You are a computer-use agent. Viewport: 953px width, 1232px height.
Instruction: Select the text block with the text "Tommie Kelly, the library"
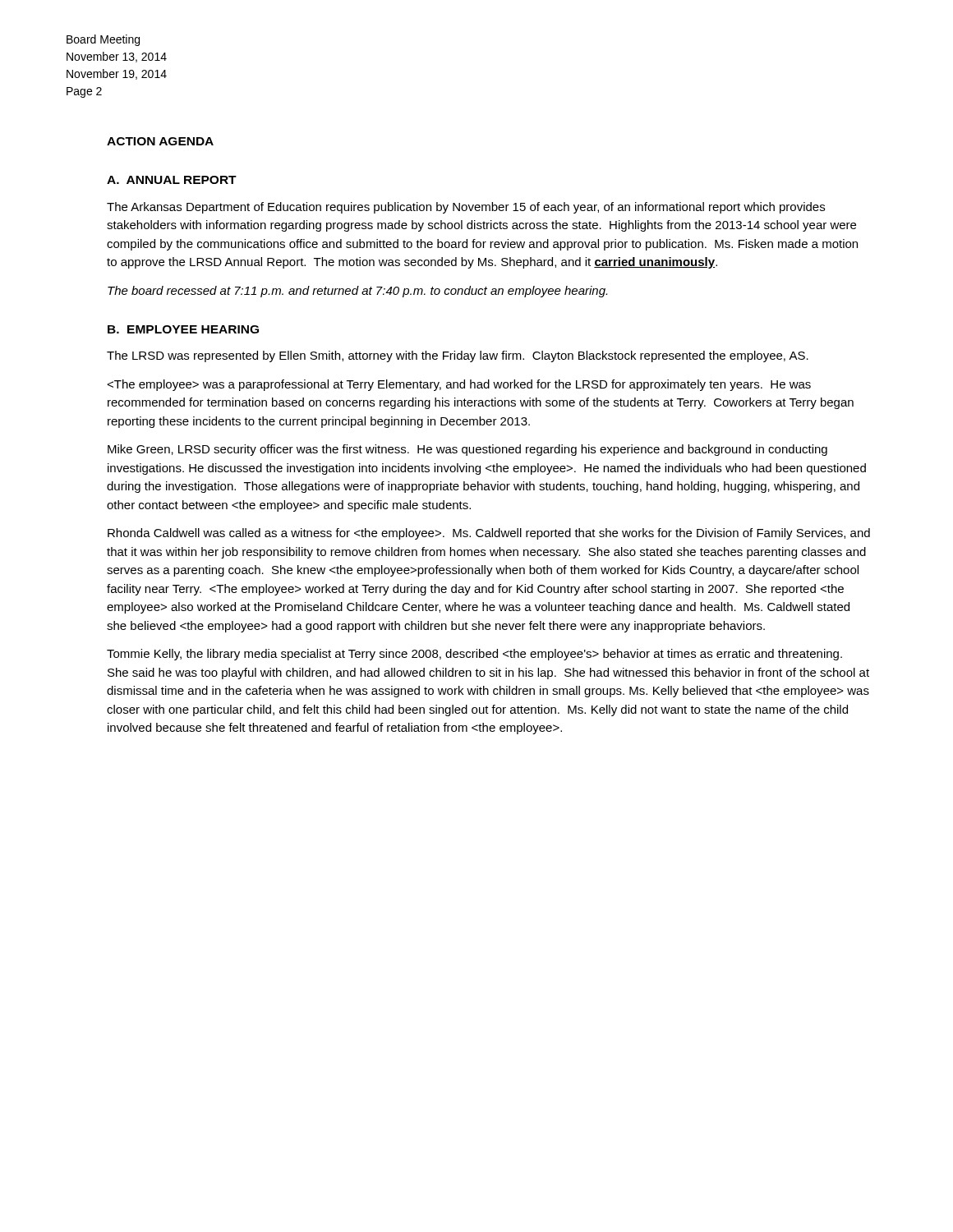pos(488,691)
